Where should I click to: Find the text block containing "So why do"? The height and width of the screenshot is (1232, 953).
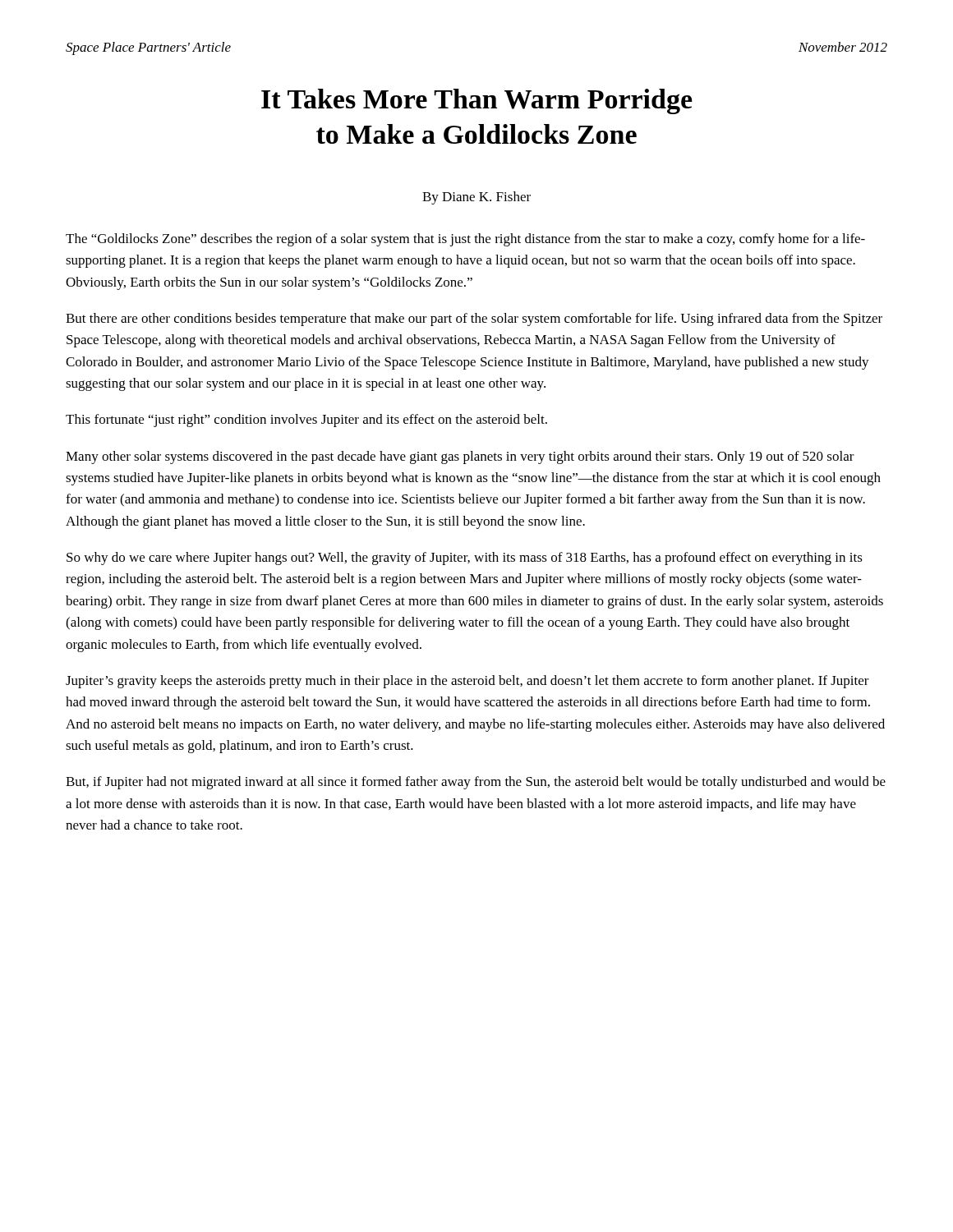(x=475, y=601)
